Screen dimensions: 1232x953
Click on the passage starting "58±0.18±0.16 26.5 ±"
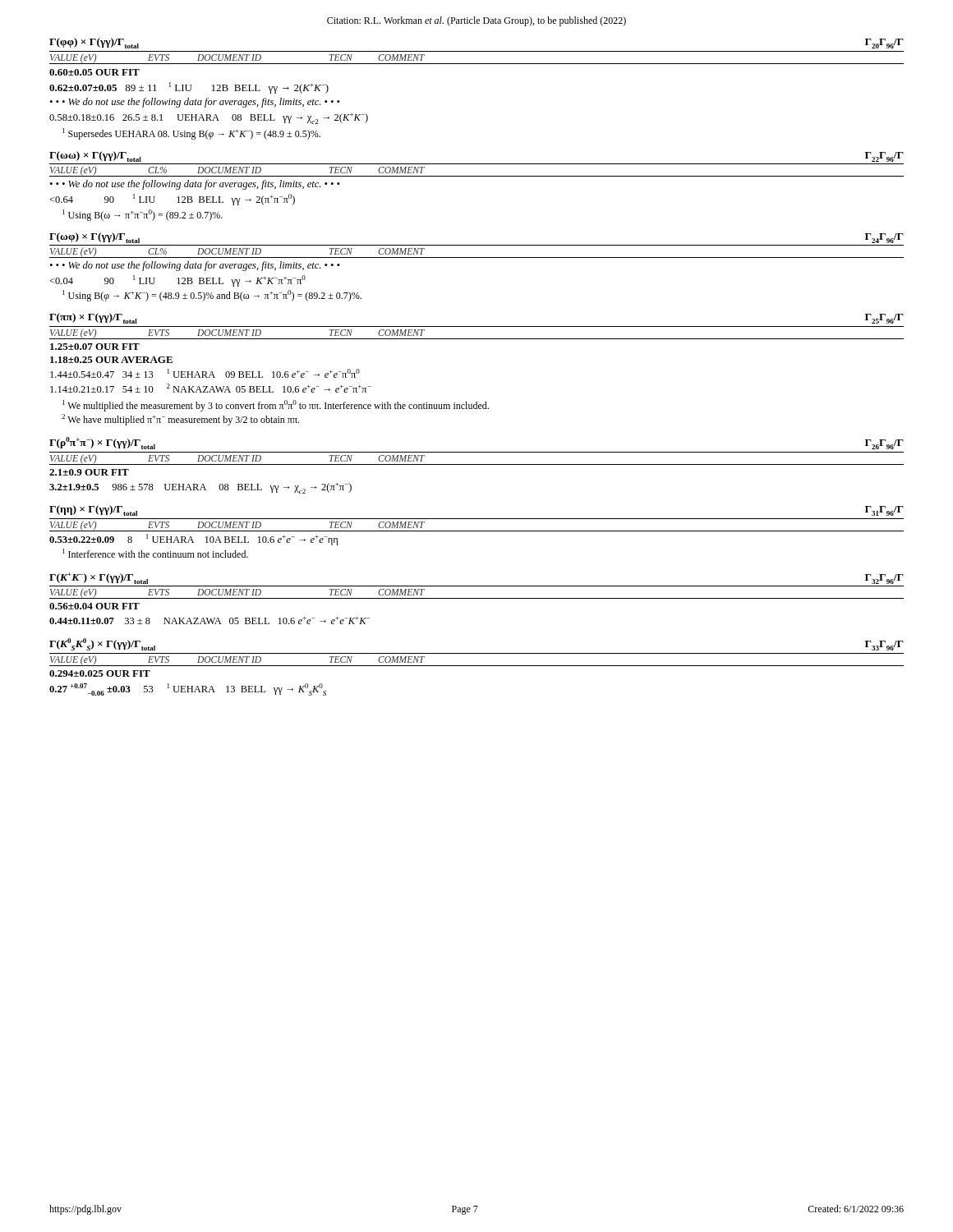tap(209, 118)
